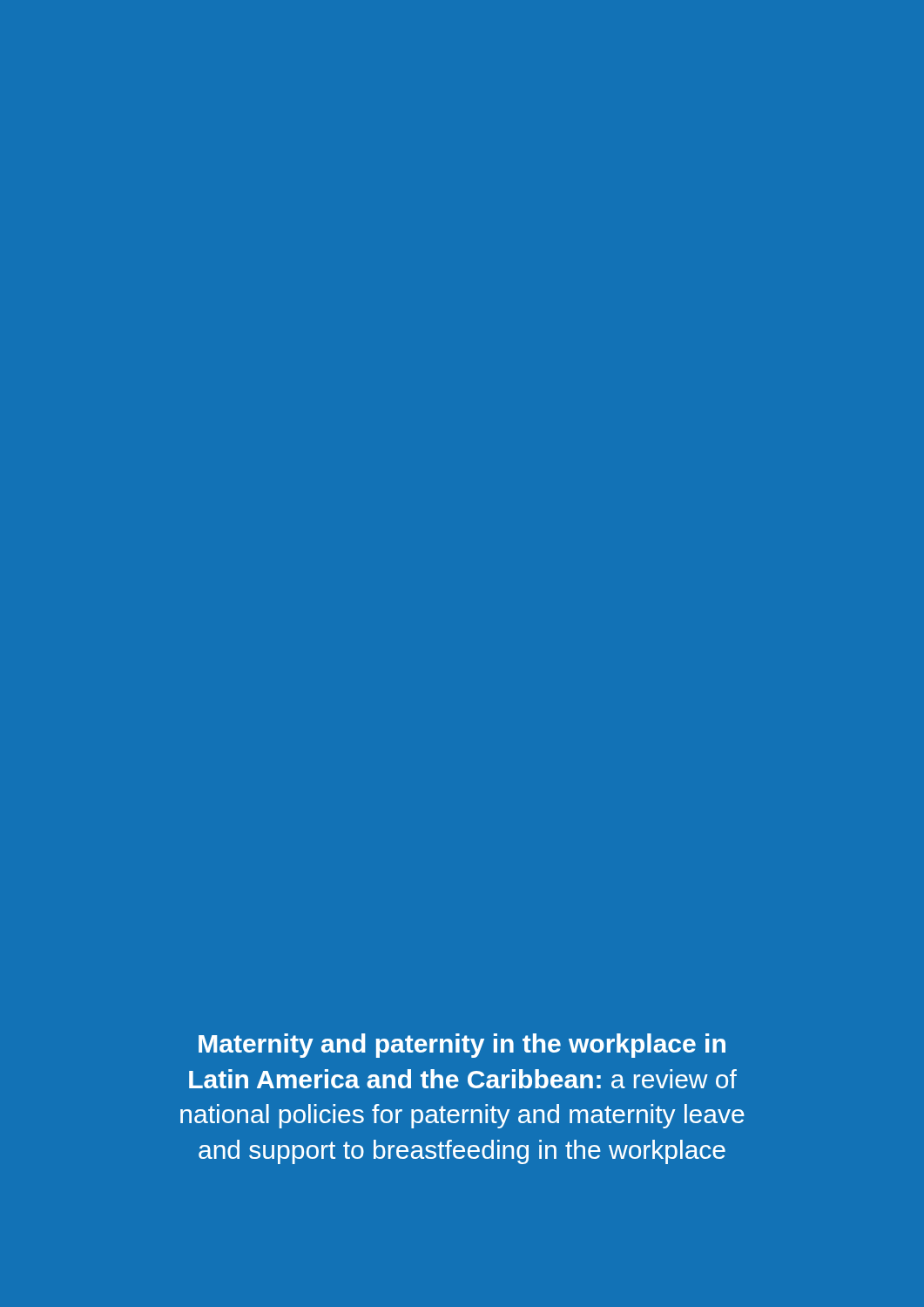Locate the title

pyautogui.click(x=462, y=1096)
